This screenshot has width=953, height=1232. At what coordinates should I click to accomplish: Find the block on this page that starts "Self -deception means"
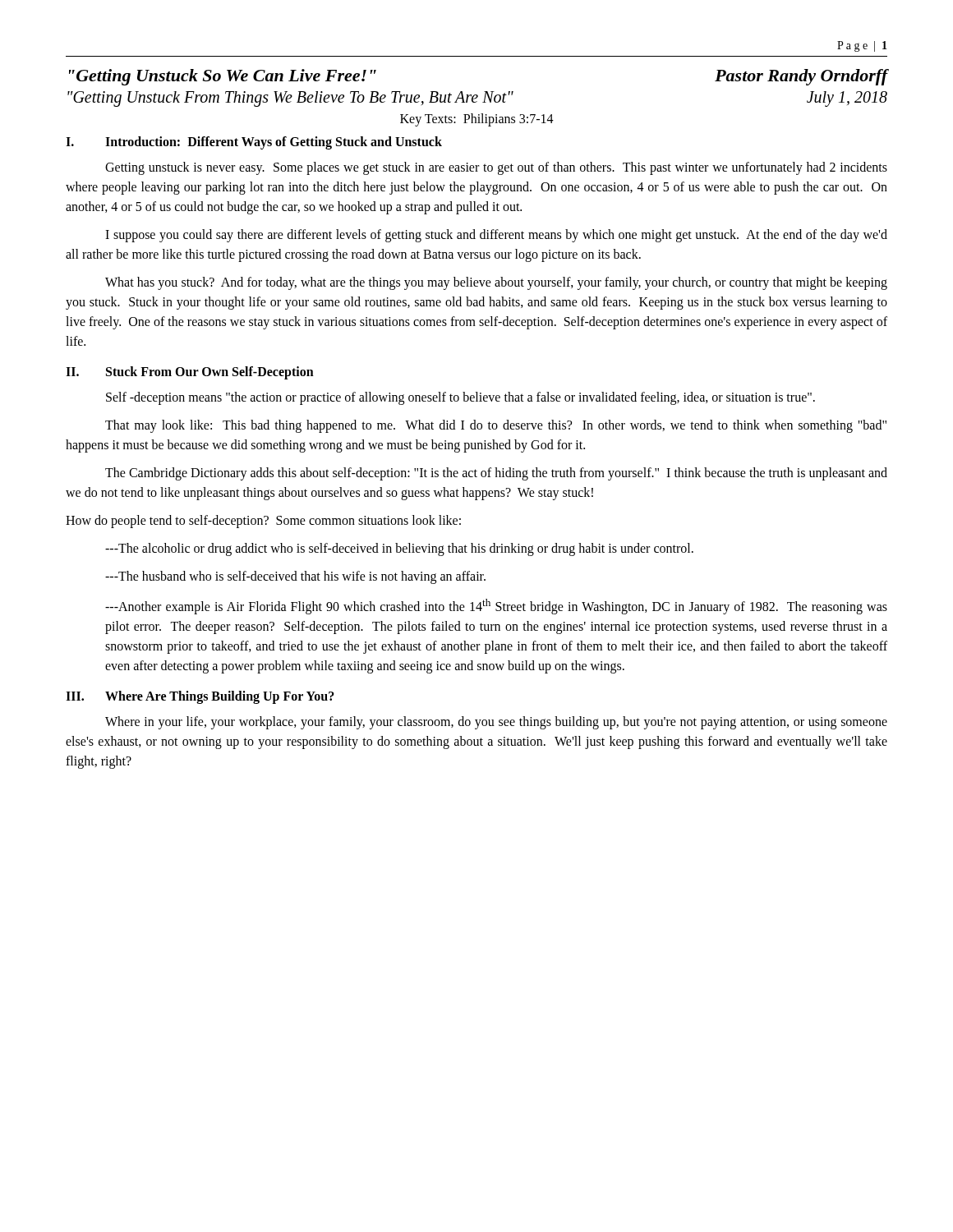tap(460, 397)
